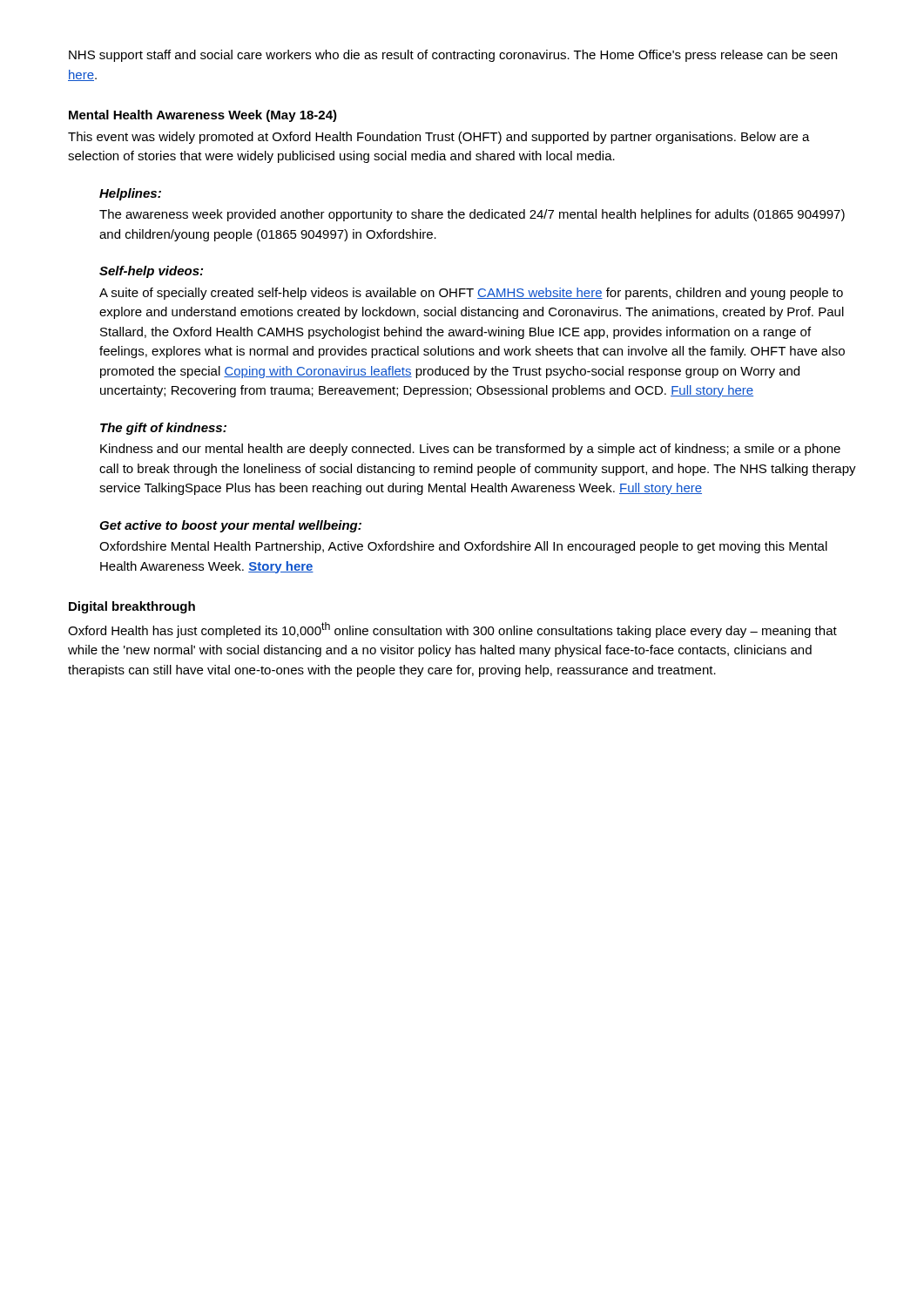924x1307 pixels.
Task: Find the block on this page that starts "This event was widely promoted at Oxford Health"
Action: pos(462,146)
